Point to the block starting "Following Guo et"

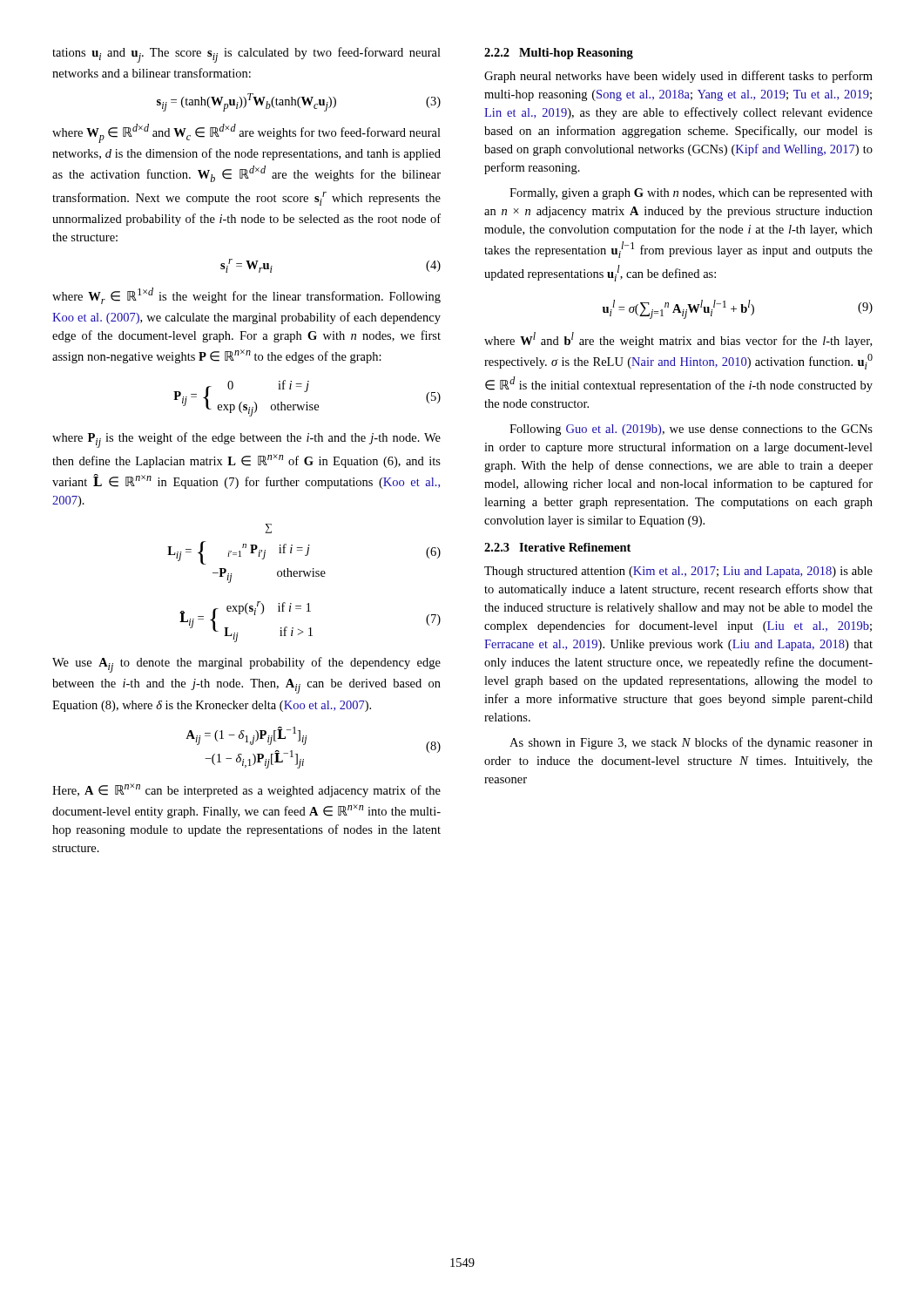point(678,475)
